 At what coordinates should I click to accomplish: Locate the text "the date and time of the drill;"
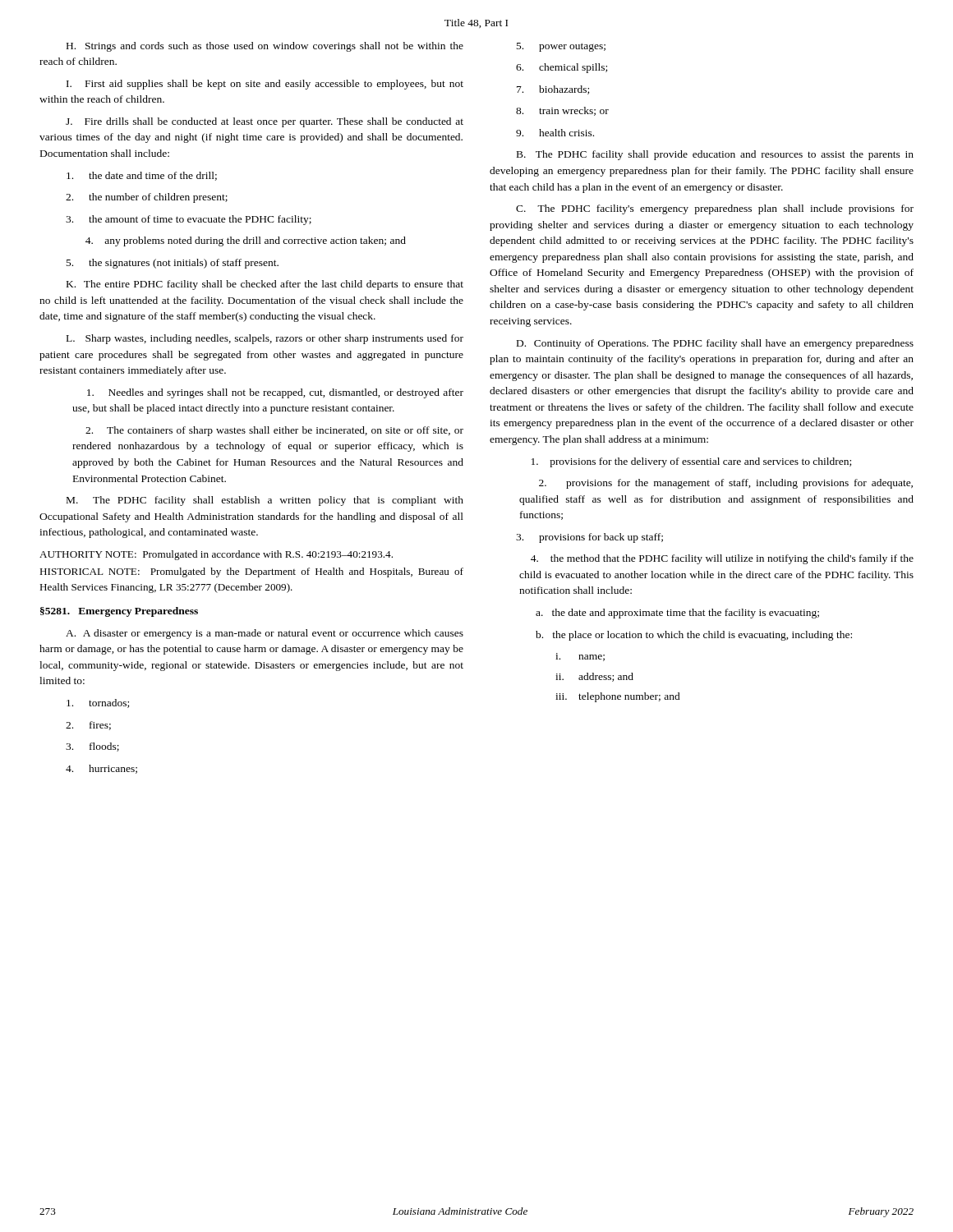tap(142, 176)
